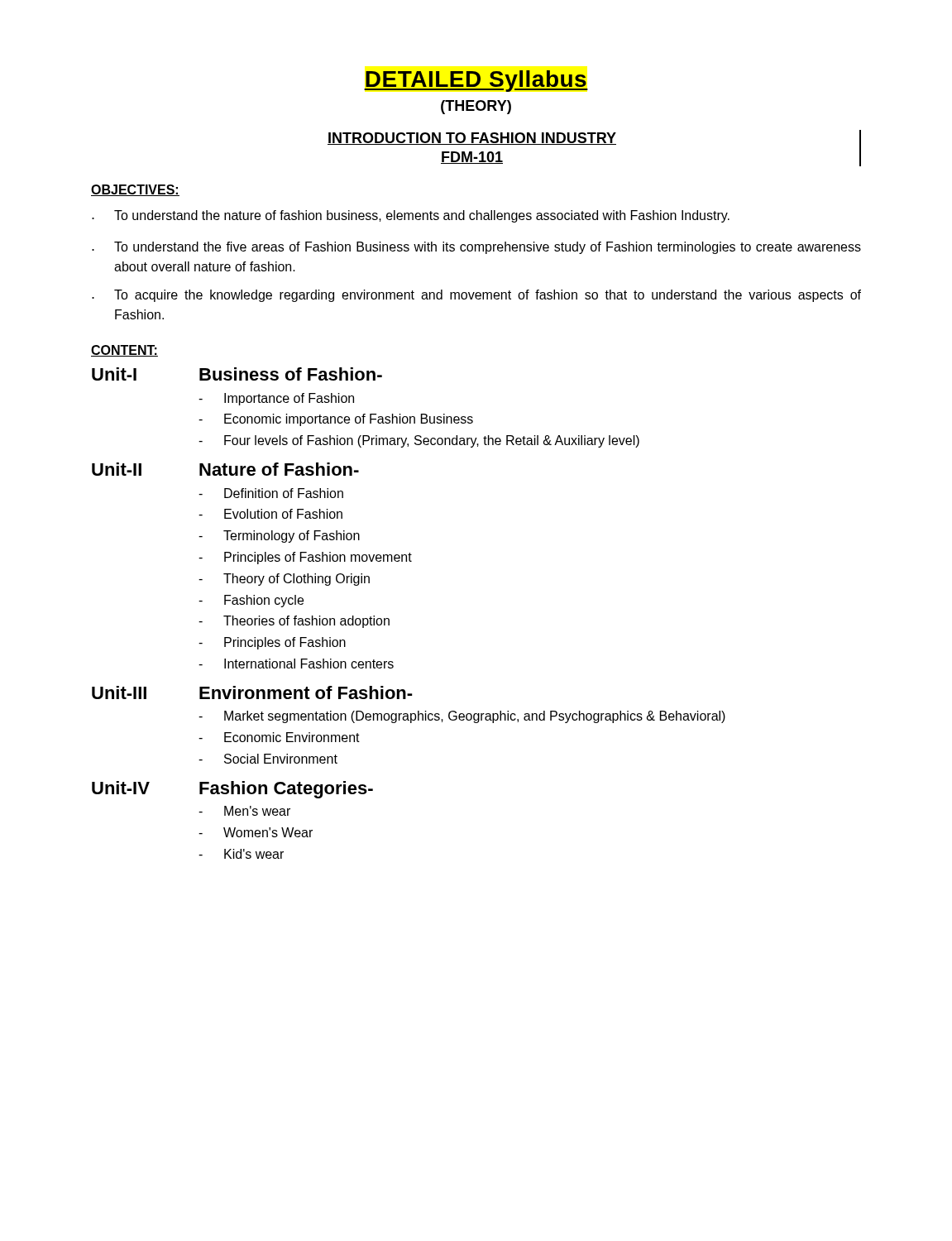Locate the list item containing "· To acquire"
The height and width of the screenshot is (1241, 952).
[x=476, y=305]
